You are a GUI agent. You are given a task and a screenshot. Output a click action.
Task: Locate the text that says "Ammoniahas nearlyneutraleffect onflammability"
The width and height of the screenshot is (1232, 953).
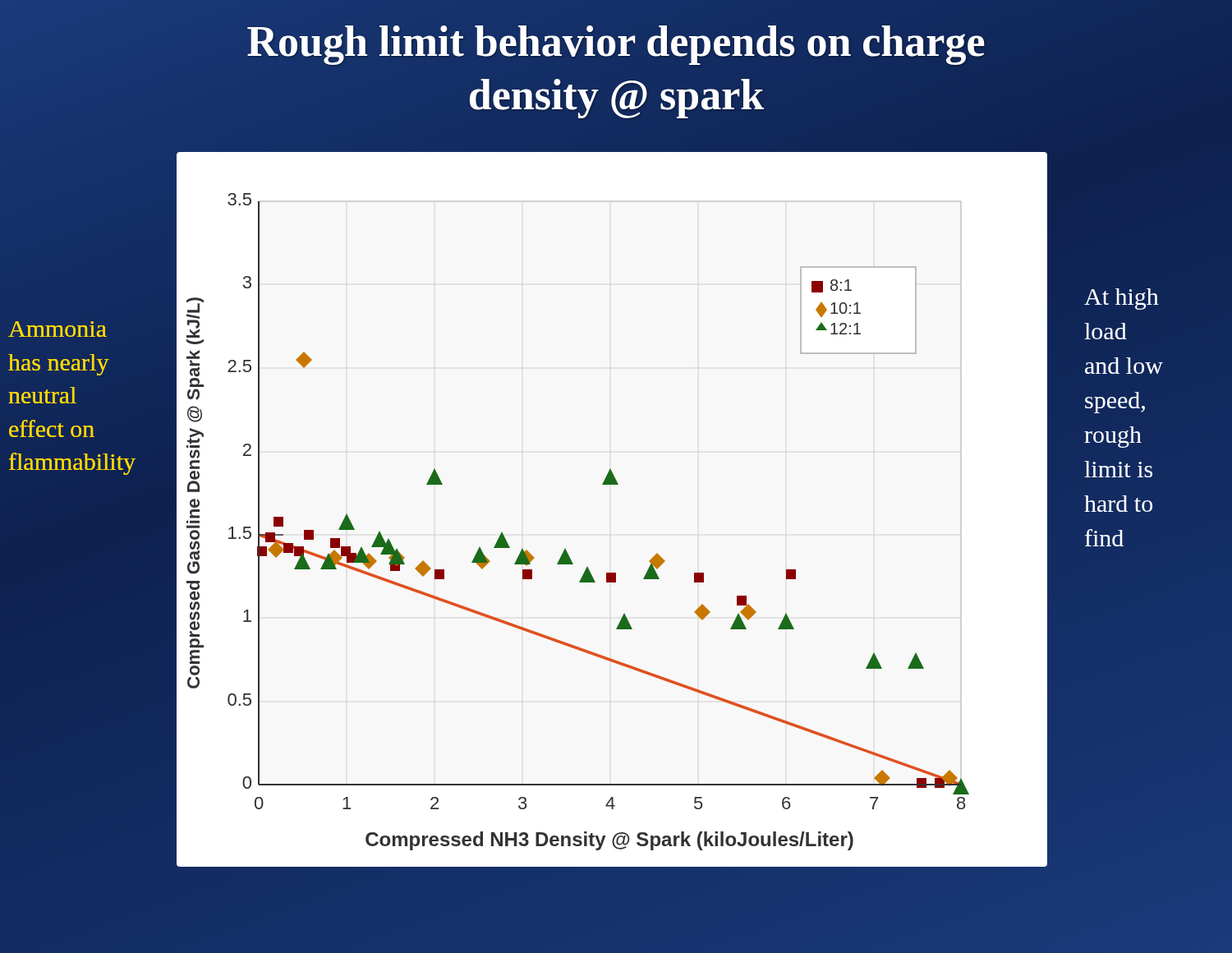(72, 395)
